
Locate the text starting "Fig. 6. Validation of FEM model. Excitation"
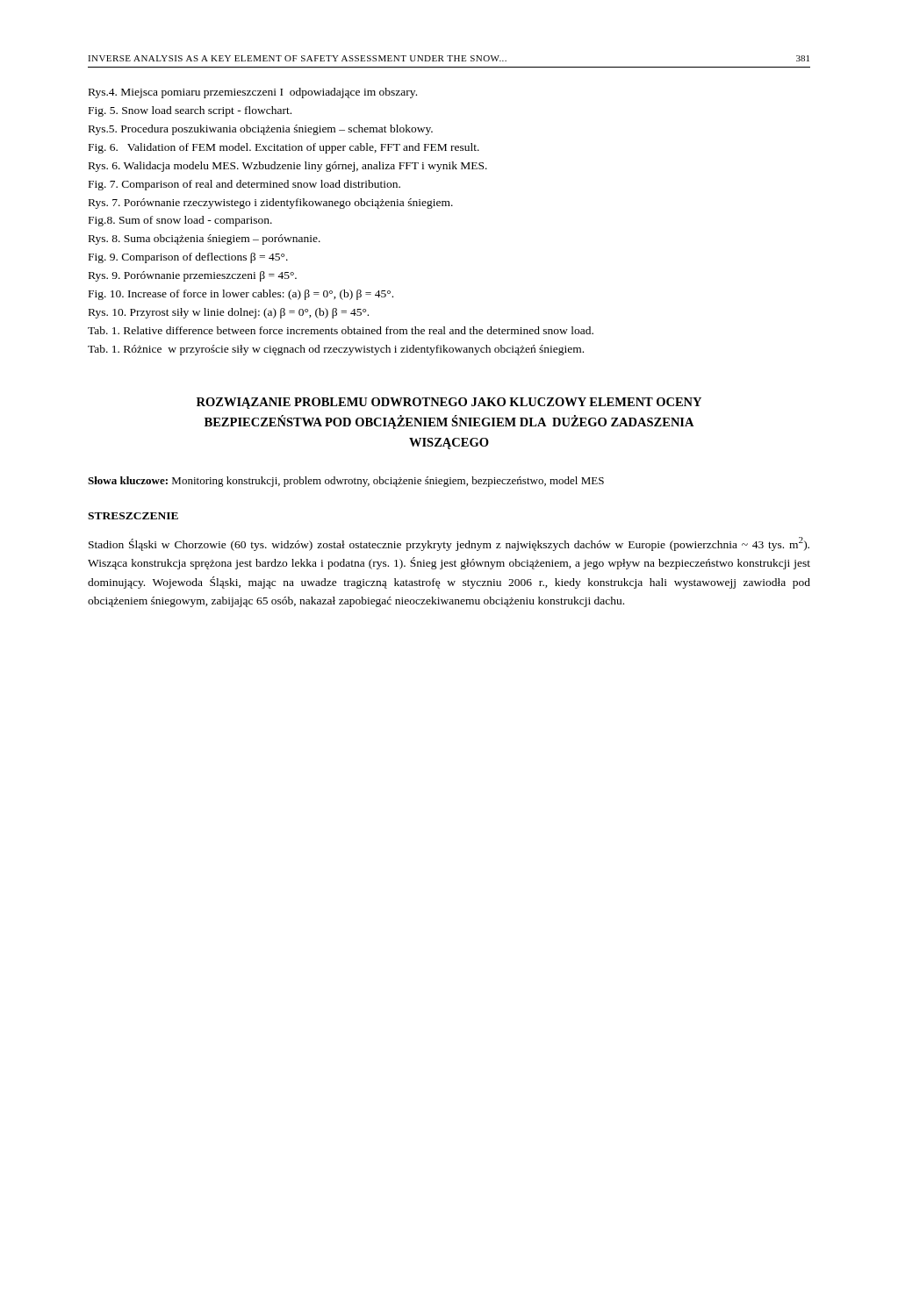pyautogui.click(x=284, y=147)
